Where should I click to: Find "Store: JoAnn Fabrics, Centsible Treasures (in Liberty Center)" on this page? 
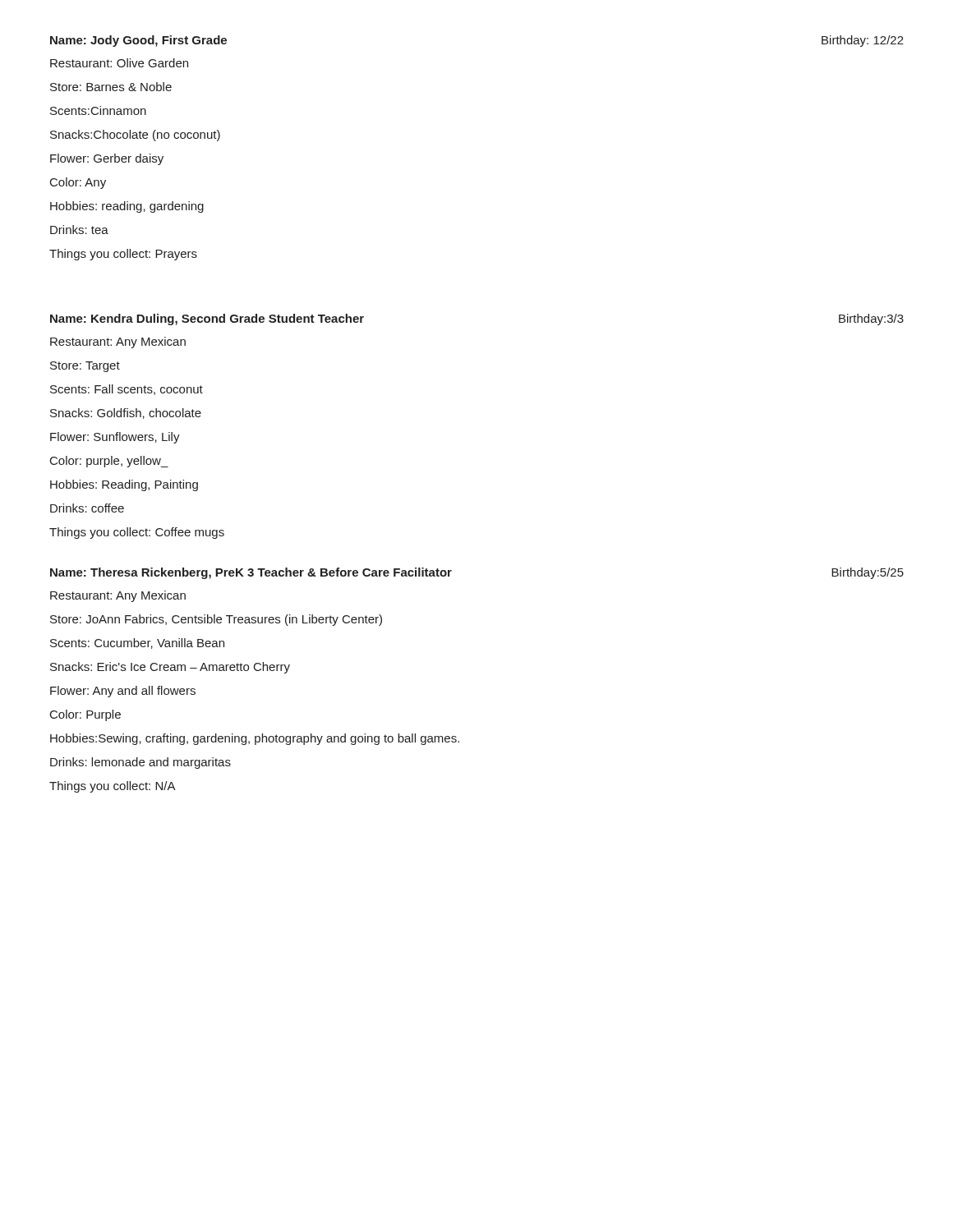pos(216,619)
